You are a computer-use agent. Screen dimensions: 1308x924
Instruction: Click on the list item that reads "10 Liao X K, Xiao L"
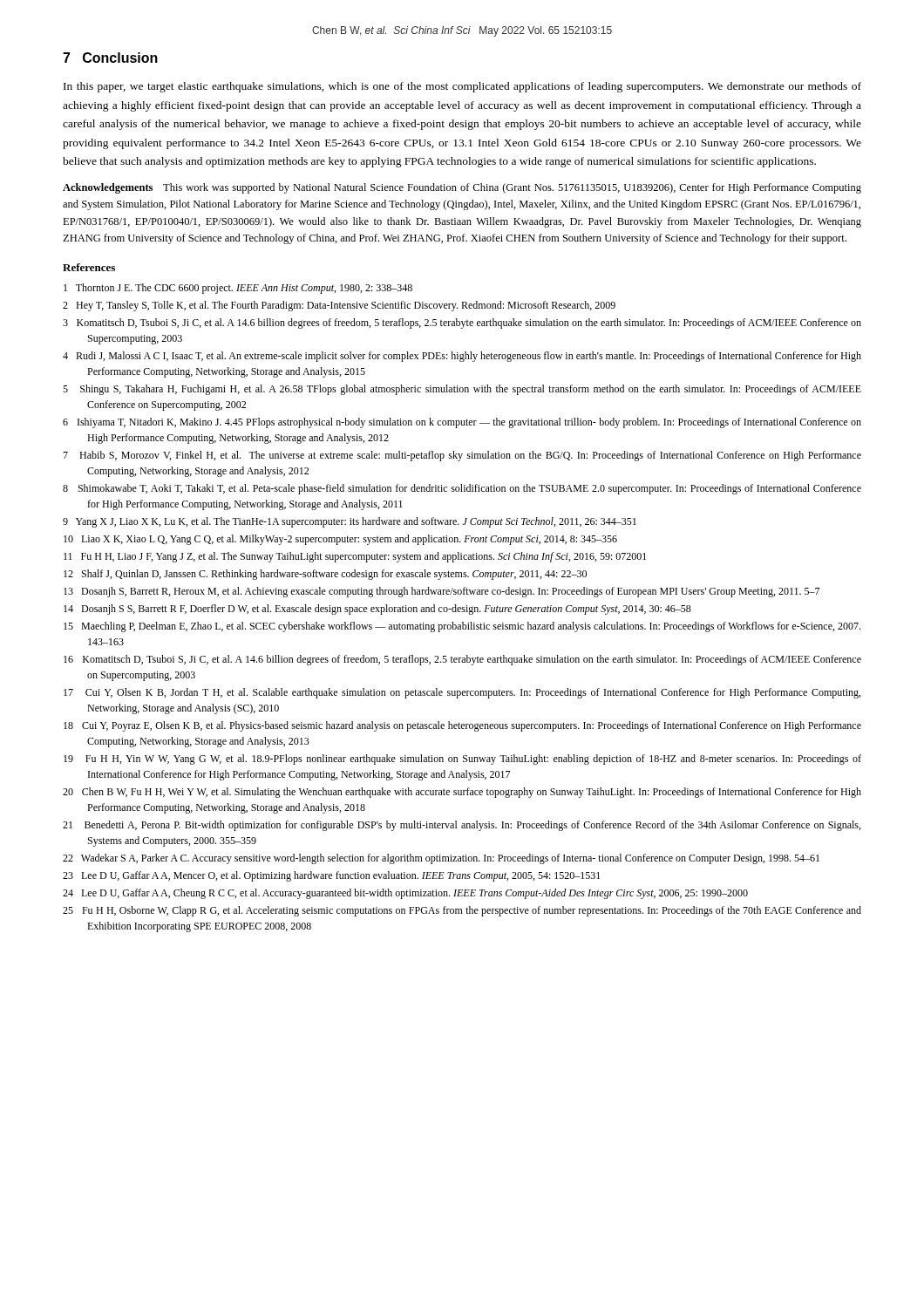(x=340, y=539)
